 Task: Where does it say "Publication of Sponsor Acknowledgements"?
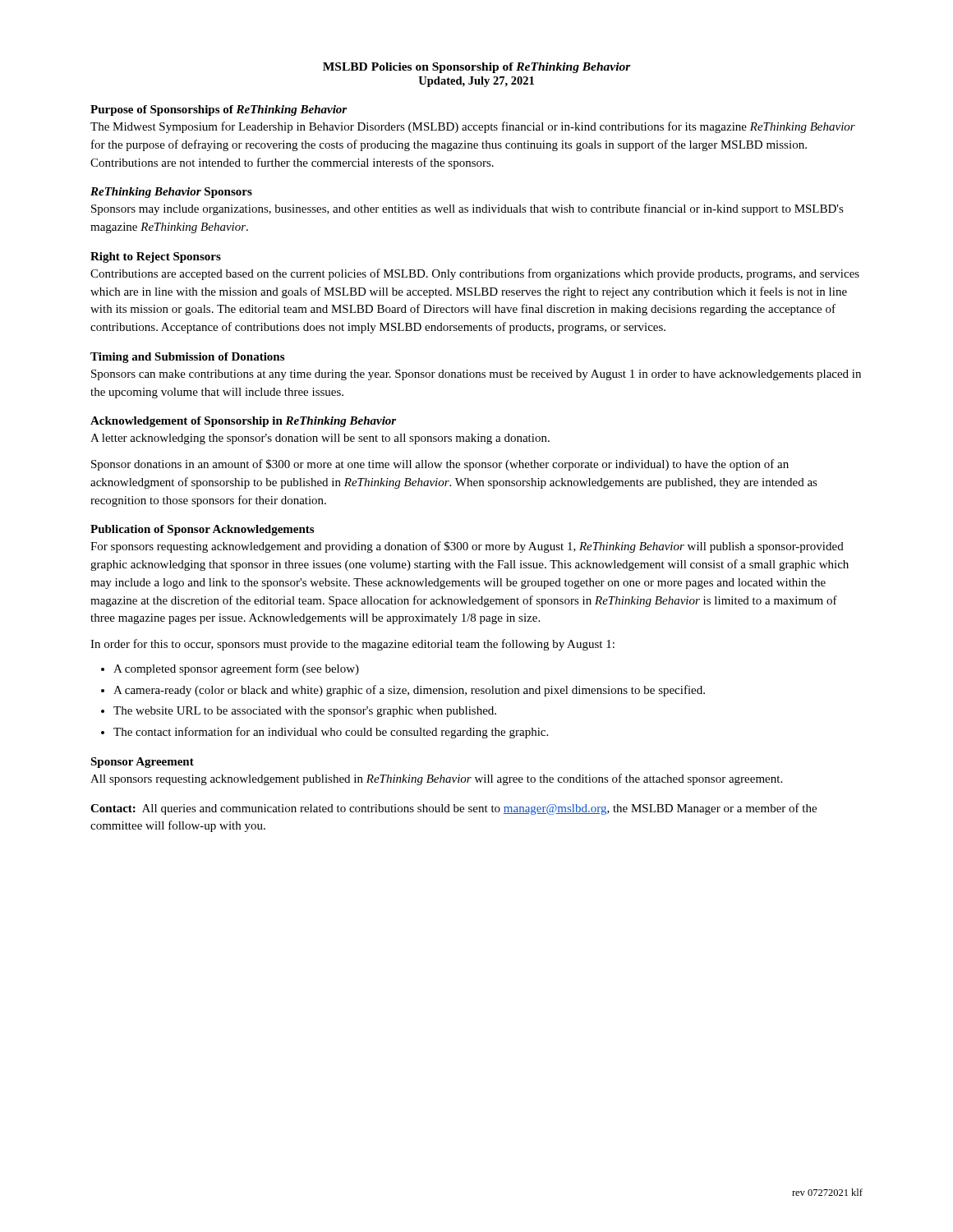(202, 529)
